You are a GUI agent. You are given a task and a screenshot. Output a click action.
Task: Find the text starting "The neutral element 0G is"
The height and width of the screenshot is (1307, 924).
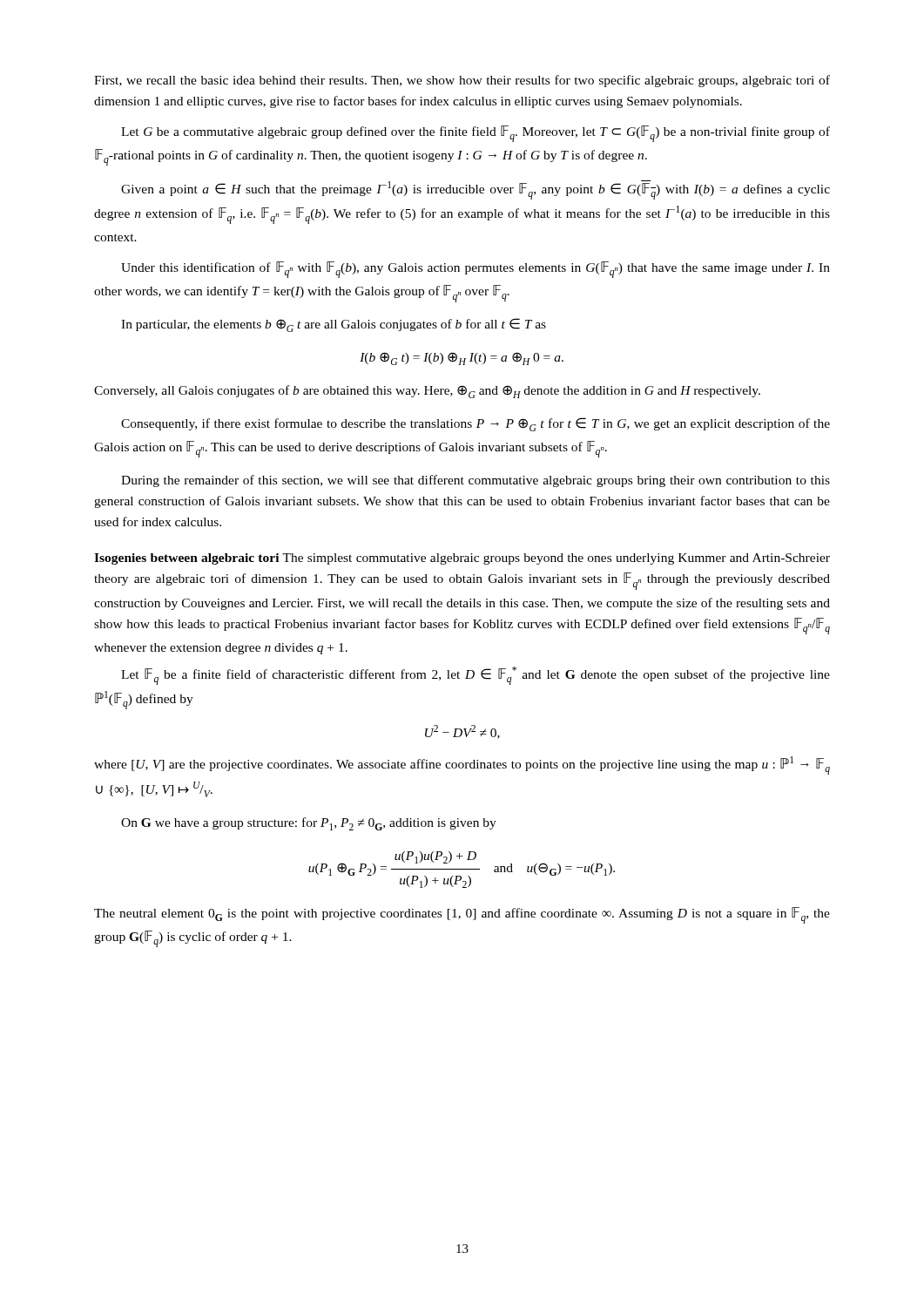point(462,926)
